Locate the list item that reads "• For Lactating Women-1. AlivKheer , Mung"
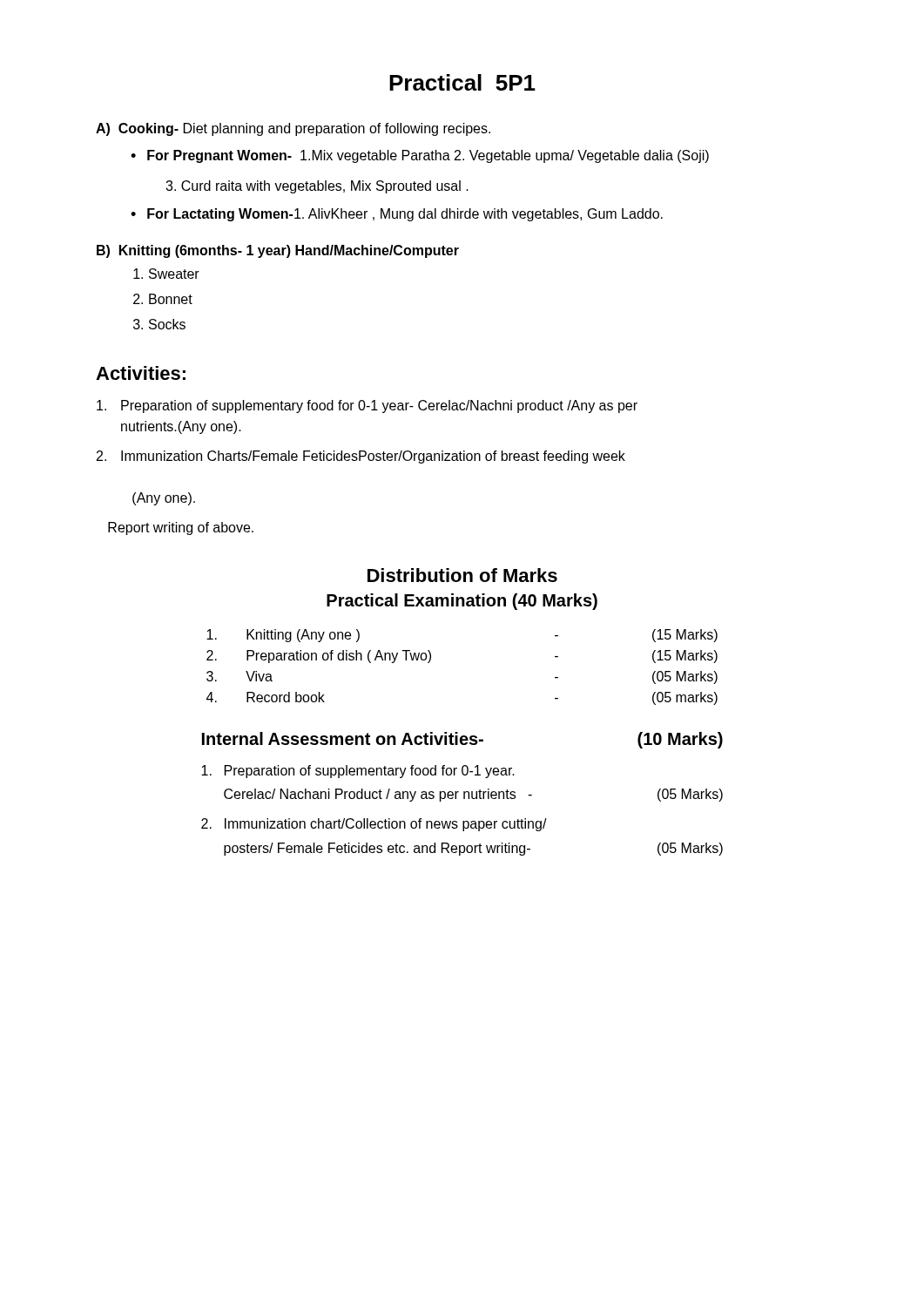The height and width of the screenshot is (1307, 924). click(x=397, y=215)
